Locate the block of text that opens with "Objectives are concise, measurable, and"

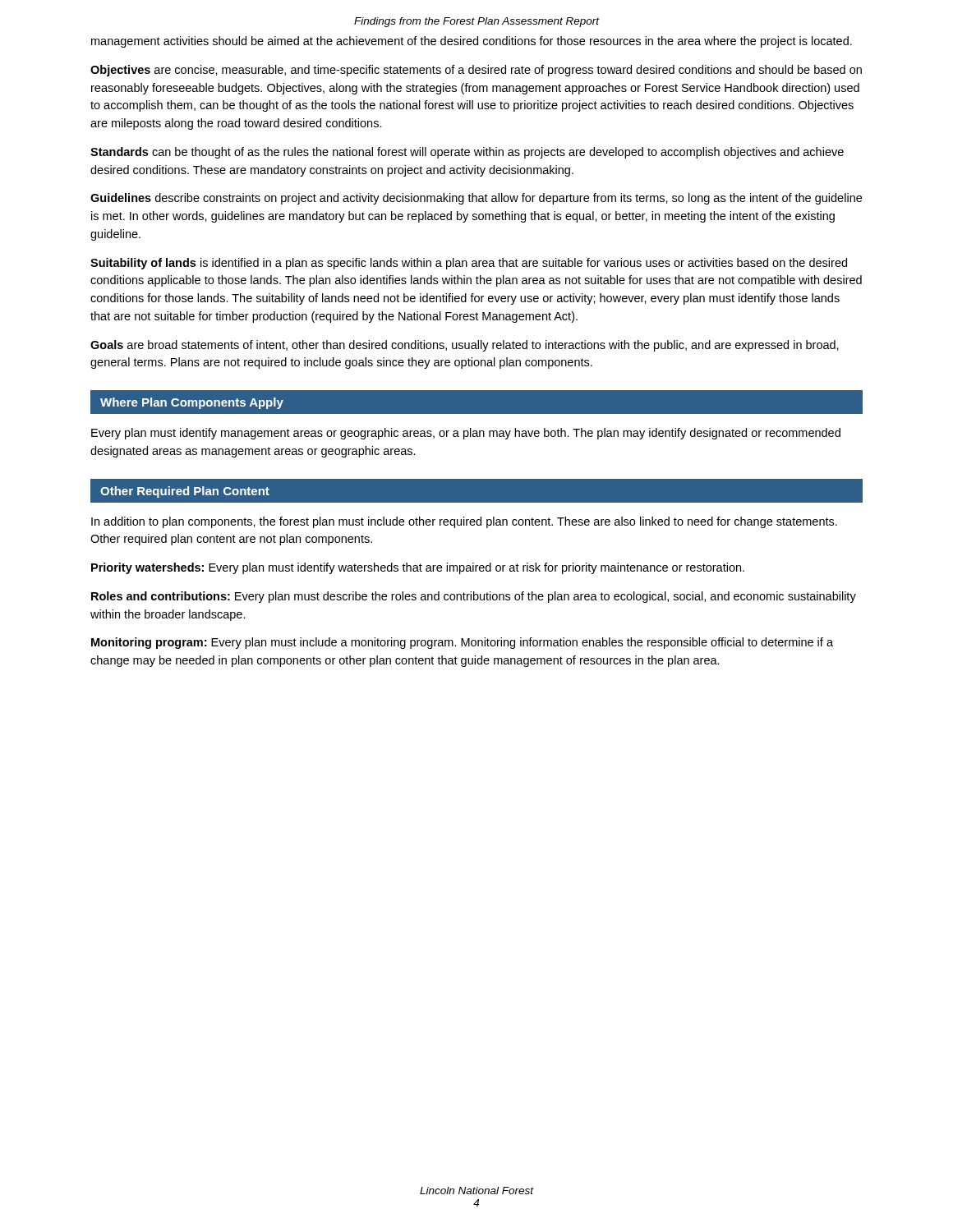point(476,96)
